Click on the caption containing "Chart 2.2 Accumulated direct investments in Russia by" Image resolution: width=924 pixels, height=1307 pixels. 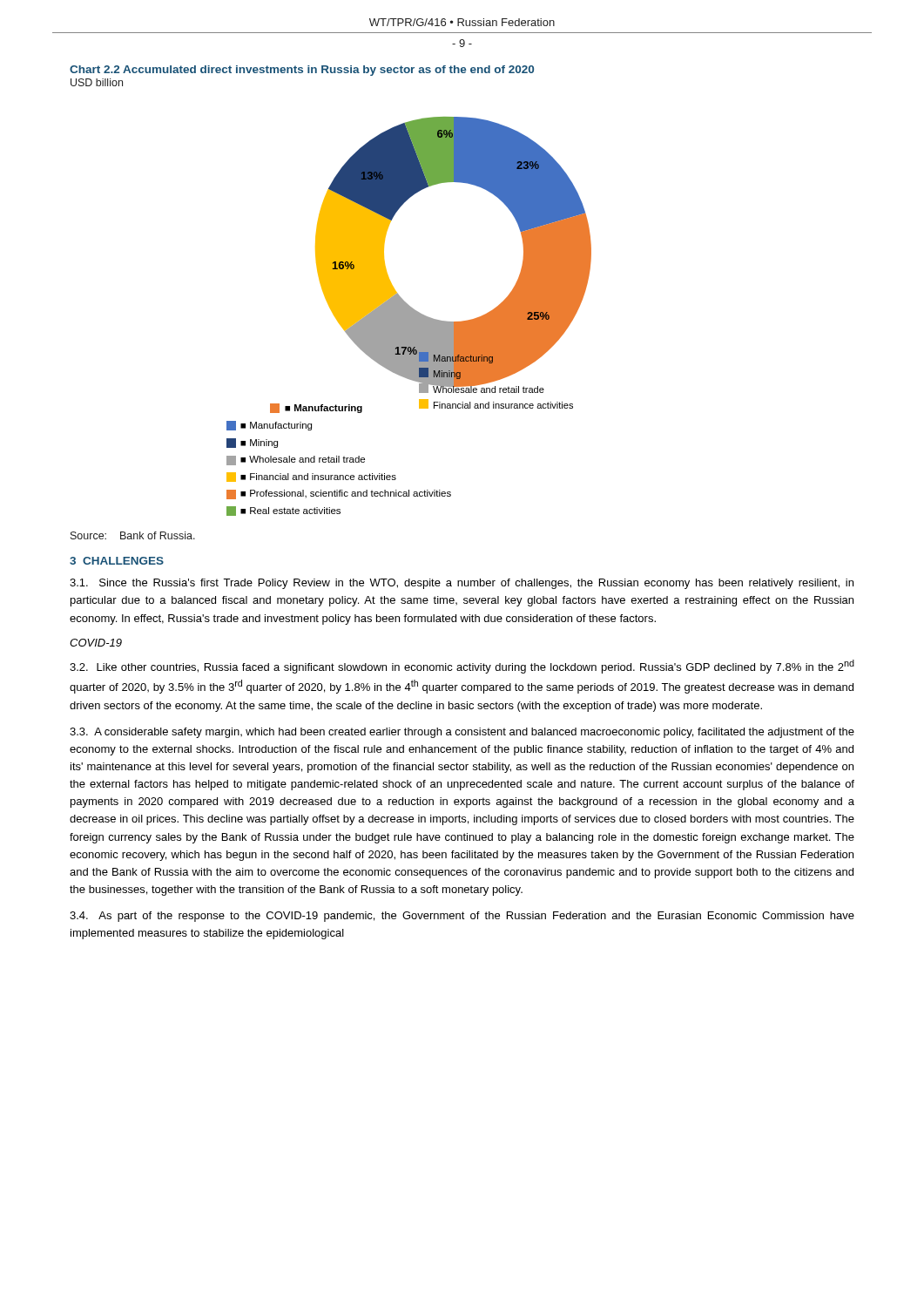pos(302,76)
